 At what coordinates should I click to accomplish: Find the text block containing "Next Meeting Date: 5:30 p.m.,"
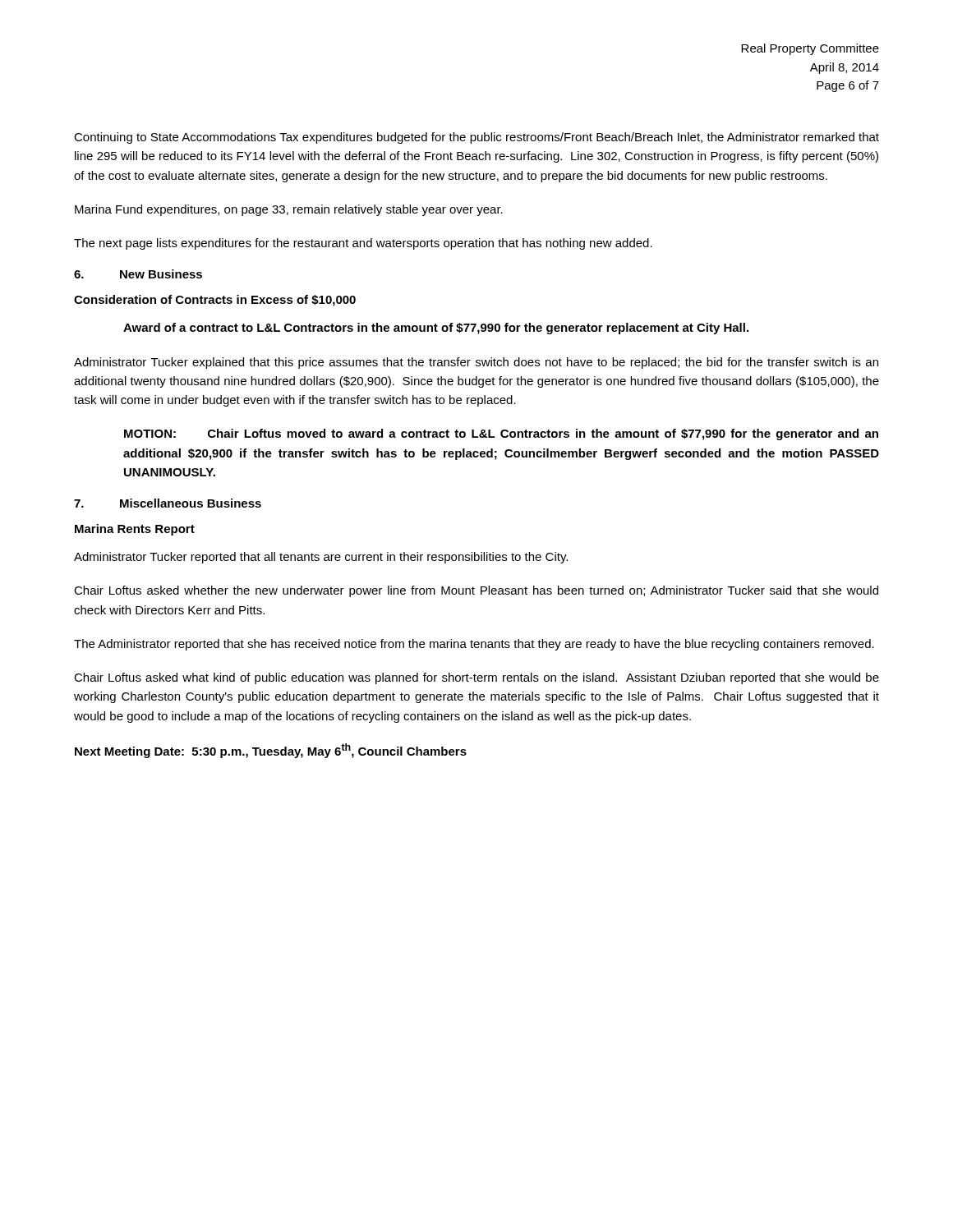270,750
